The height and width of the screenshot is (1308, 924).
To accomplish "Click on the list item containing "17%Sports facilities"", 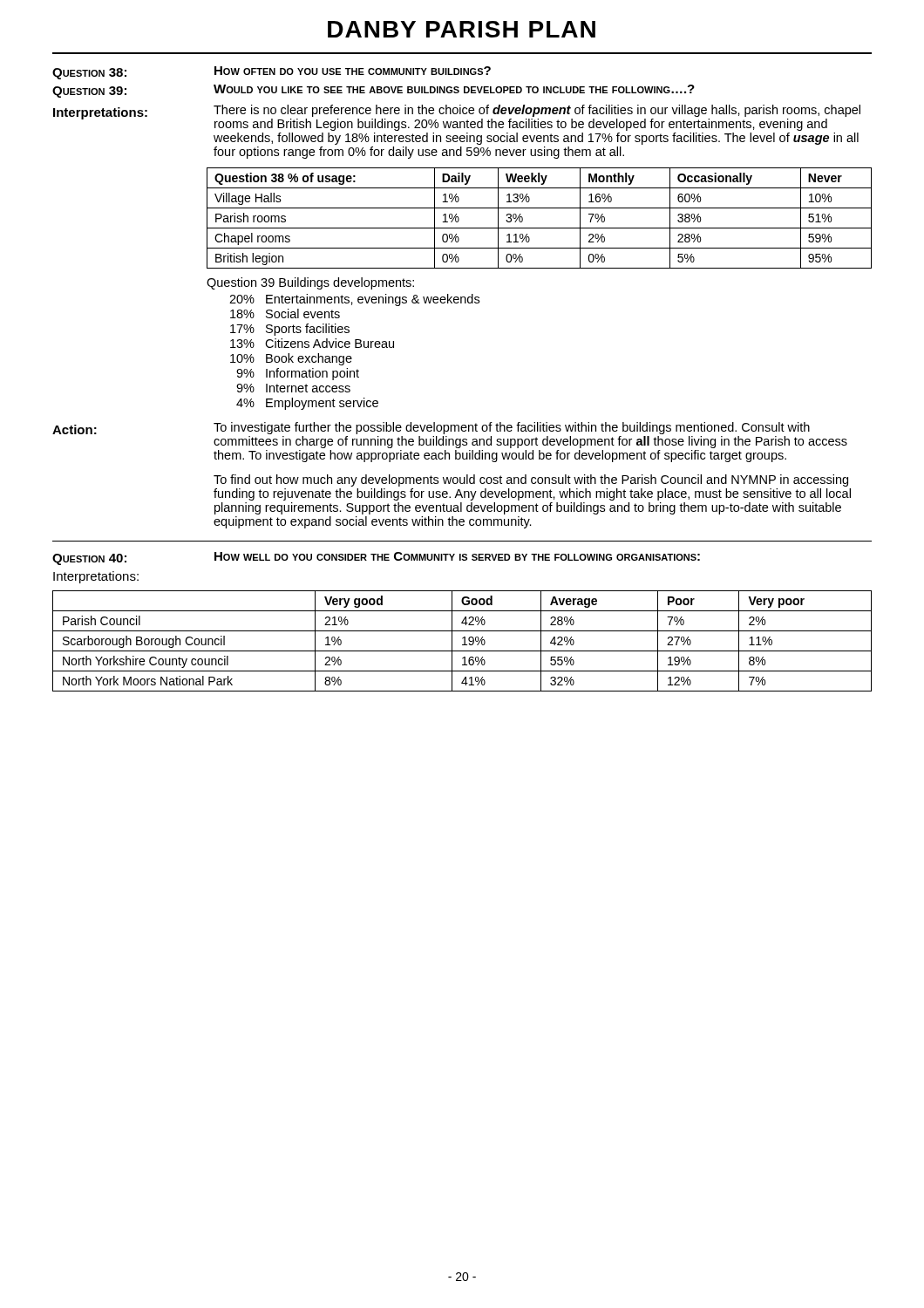I will pos(278,329).
